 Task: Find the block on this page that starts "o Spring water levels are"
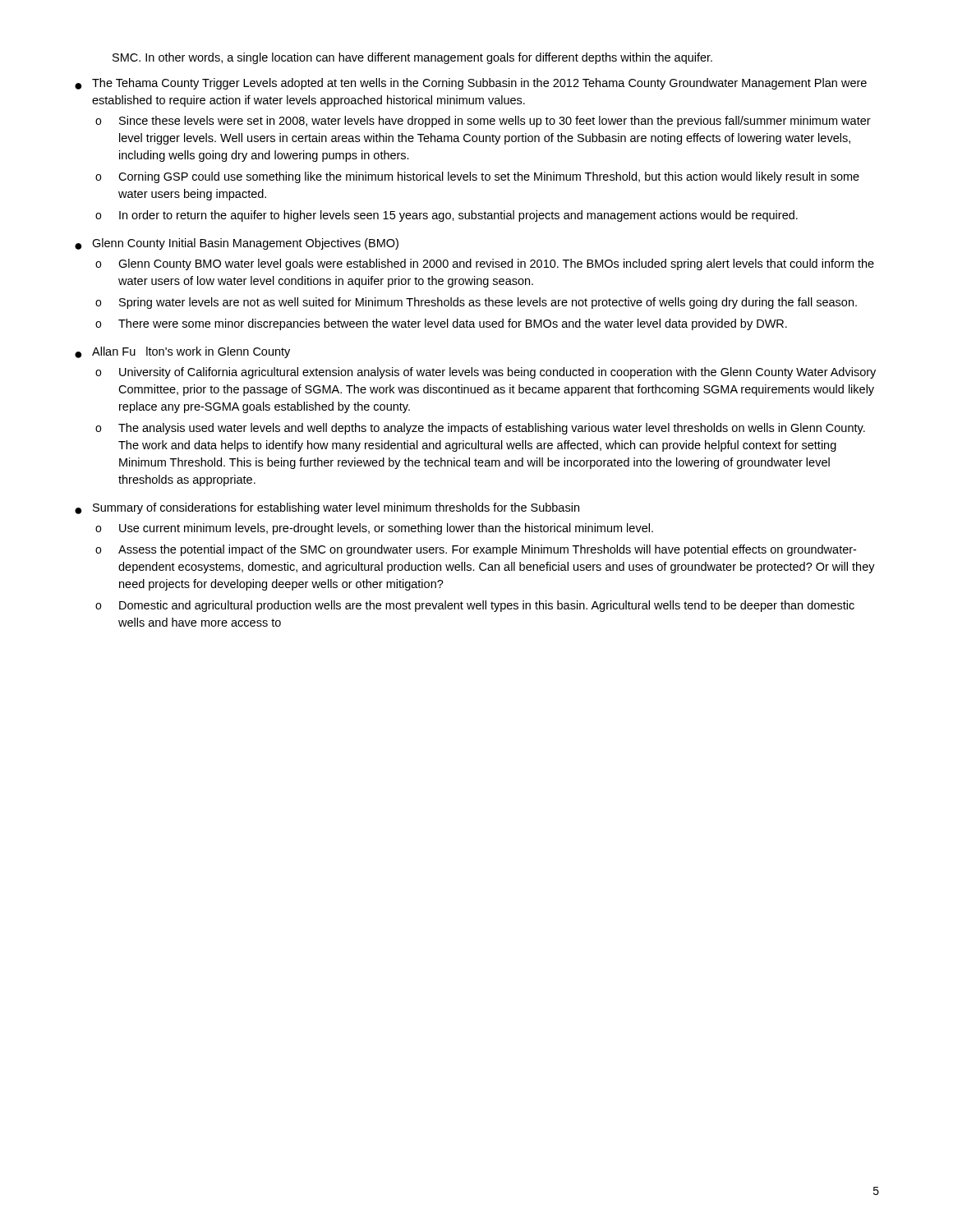tap(486, 303)
